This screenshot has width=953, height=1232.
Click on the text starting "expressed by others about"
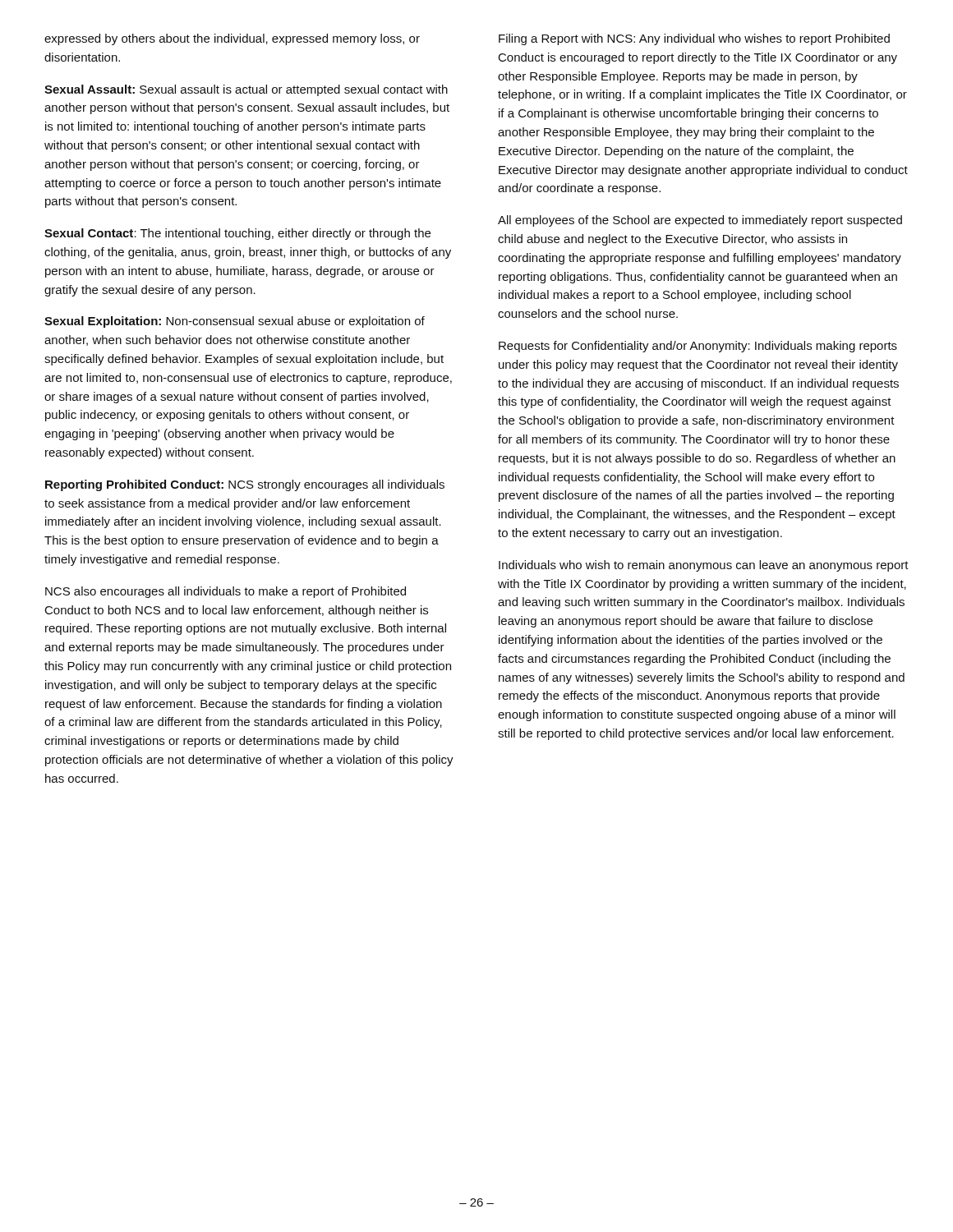pyautogui.click(x=232, y=48)
